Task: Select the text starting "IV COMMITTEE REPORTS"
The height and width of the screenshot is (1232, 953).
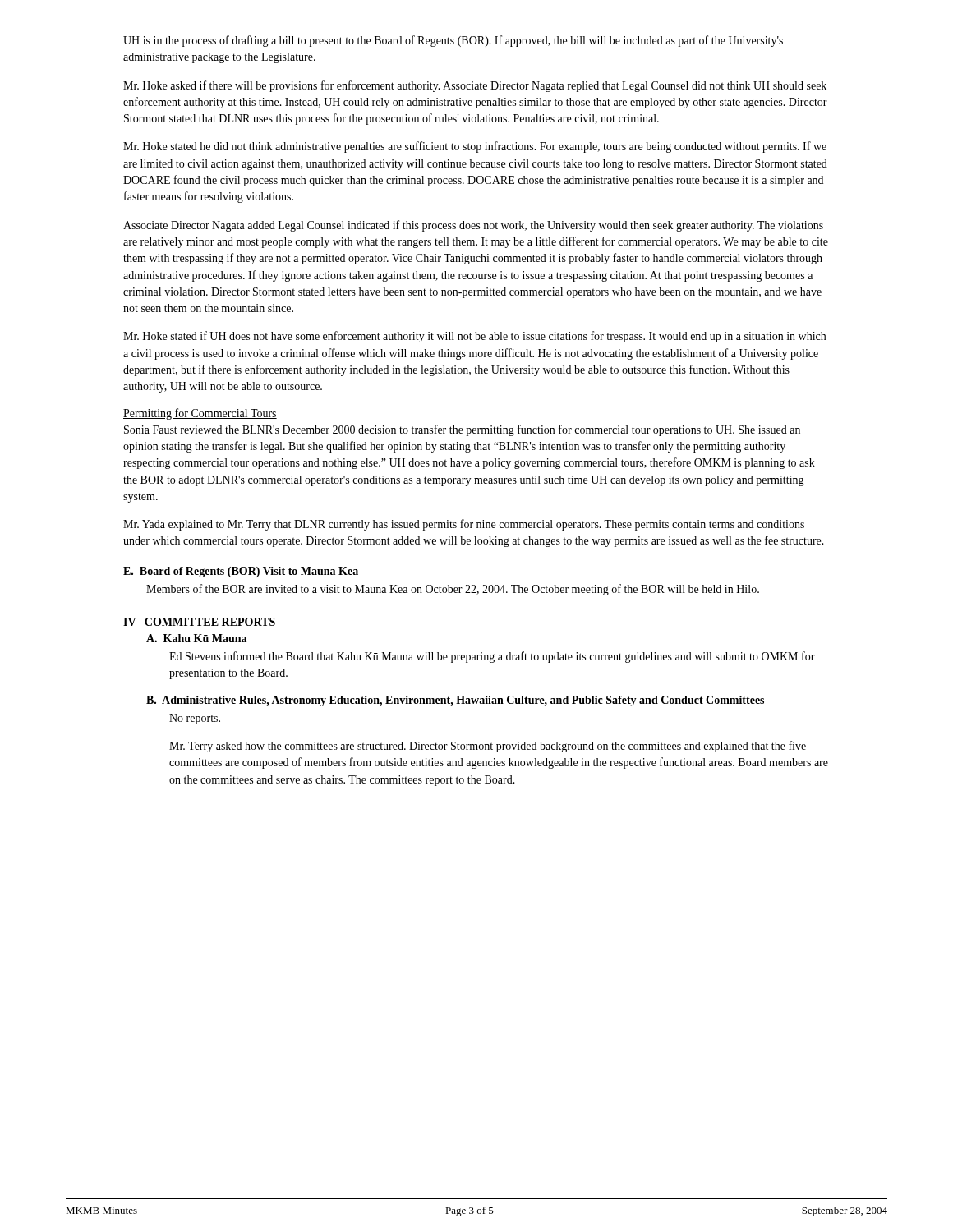Action: (199, 622)
